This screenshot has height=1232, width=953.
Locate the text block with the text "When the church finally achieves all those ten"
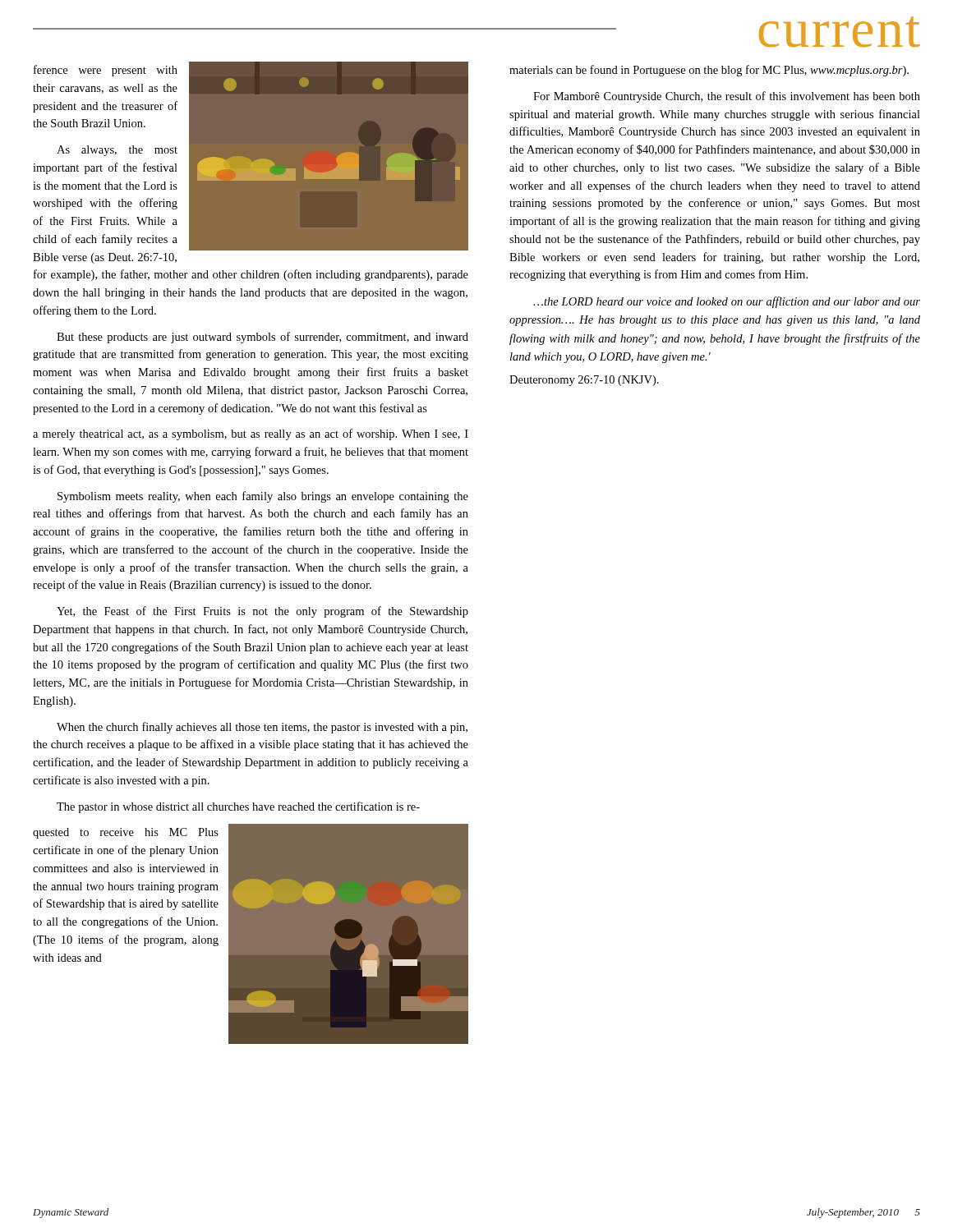click(x=251, y=753)
